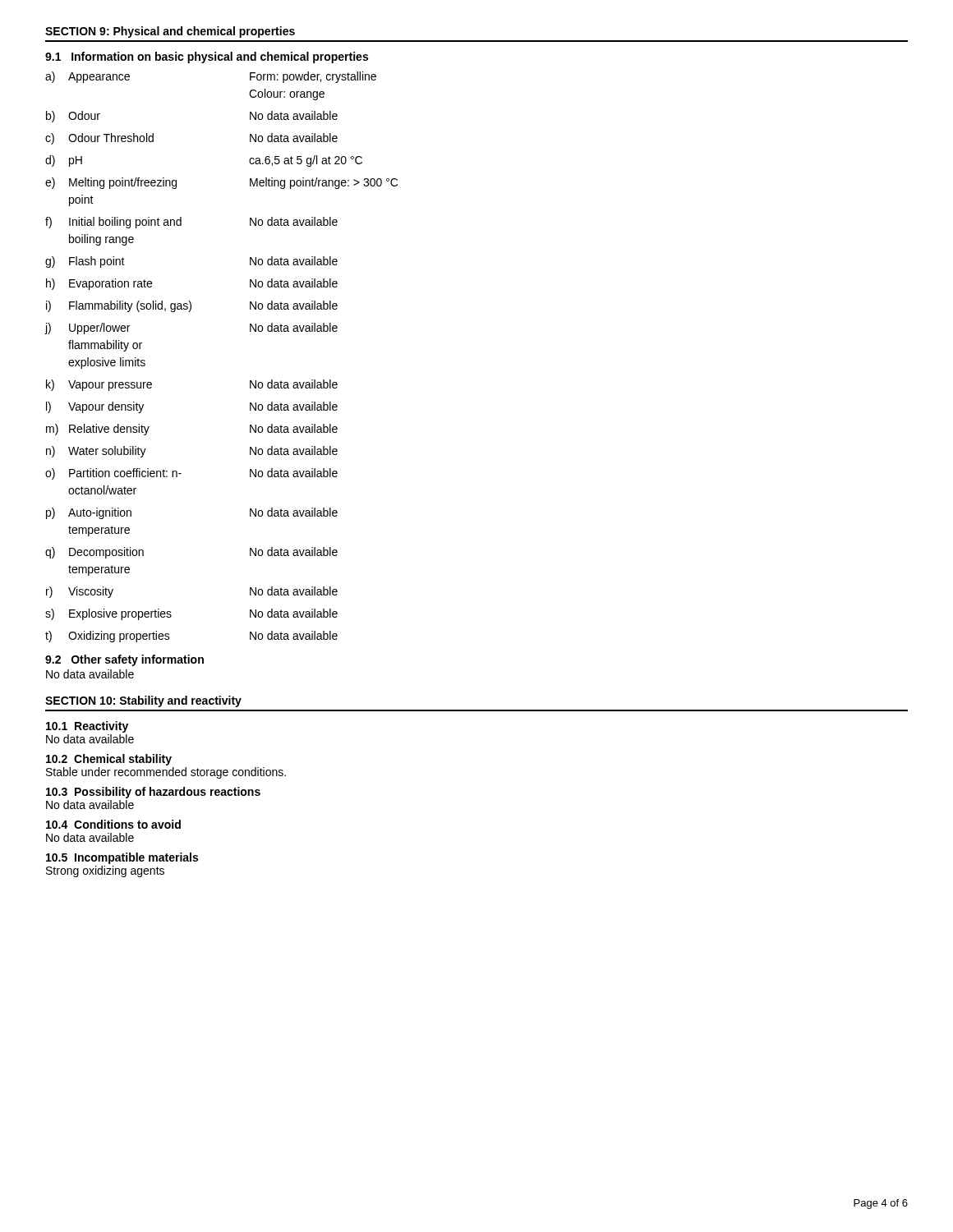
Task: Click the passage that begins "j) Upper/lowerflammability orexplosive limits No data"
Action: (101, 328)
